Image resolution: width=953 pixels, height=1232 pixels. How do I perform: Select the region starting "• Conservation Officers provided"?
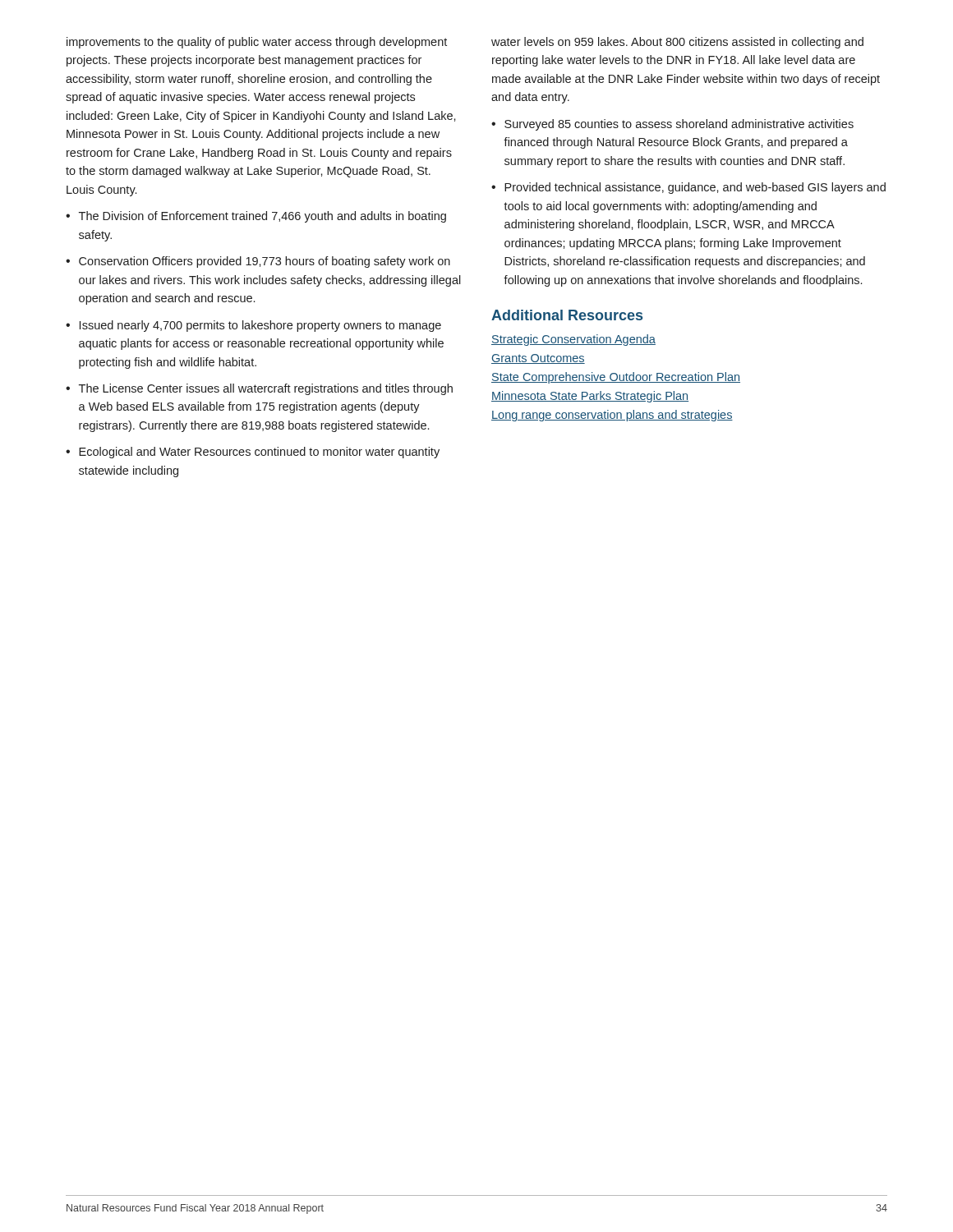click(x=264, y=280)
